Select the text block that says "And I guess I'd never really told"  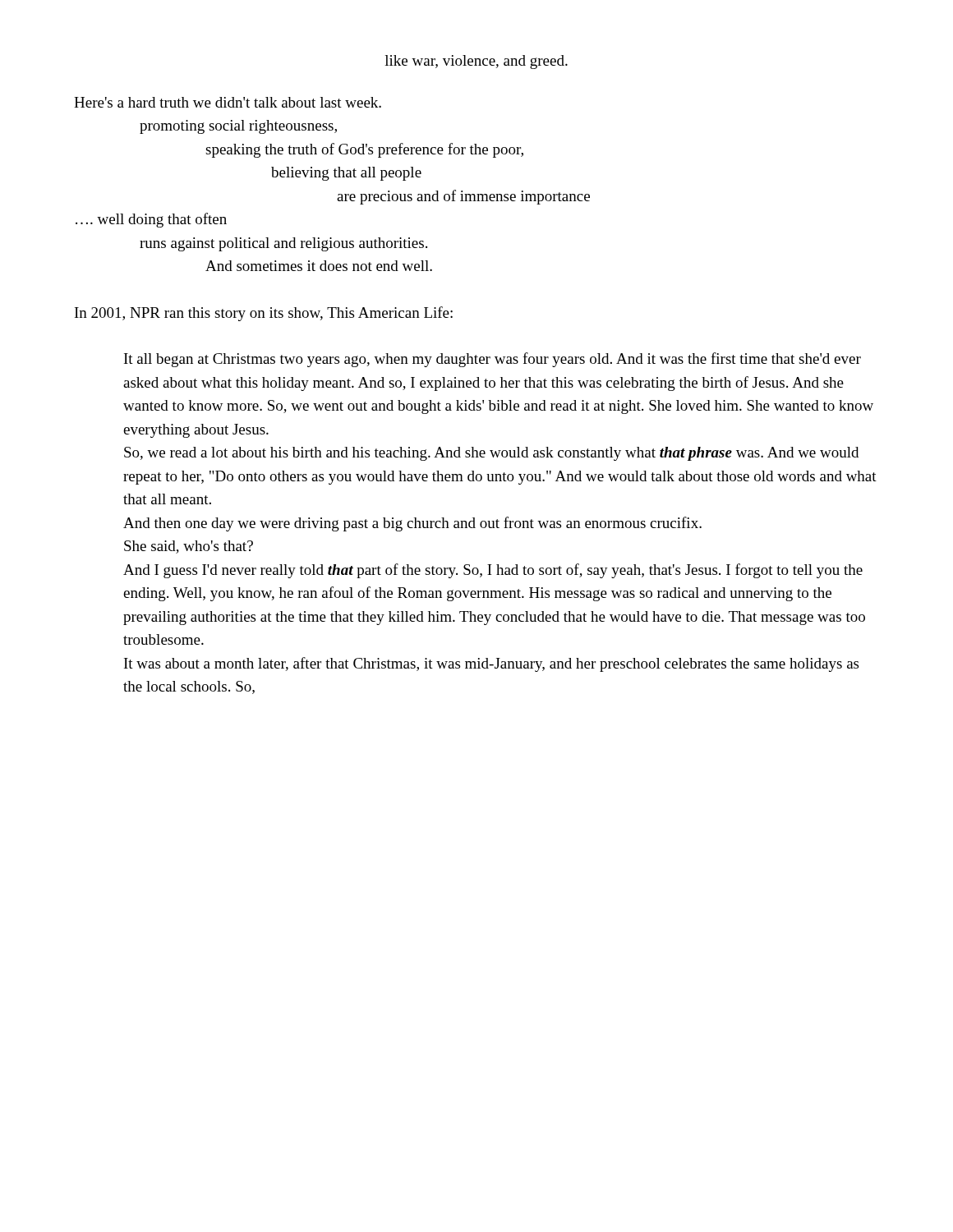(501, 605)
